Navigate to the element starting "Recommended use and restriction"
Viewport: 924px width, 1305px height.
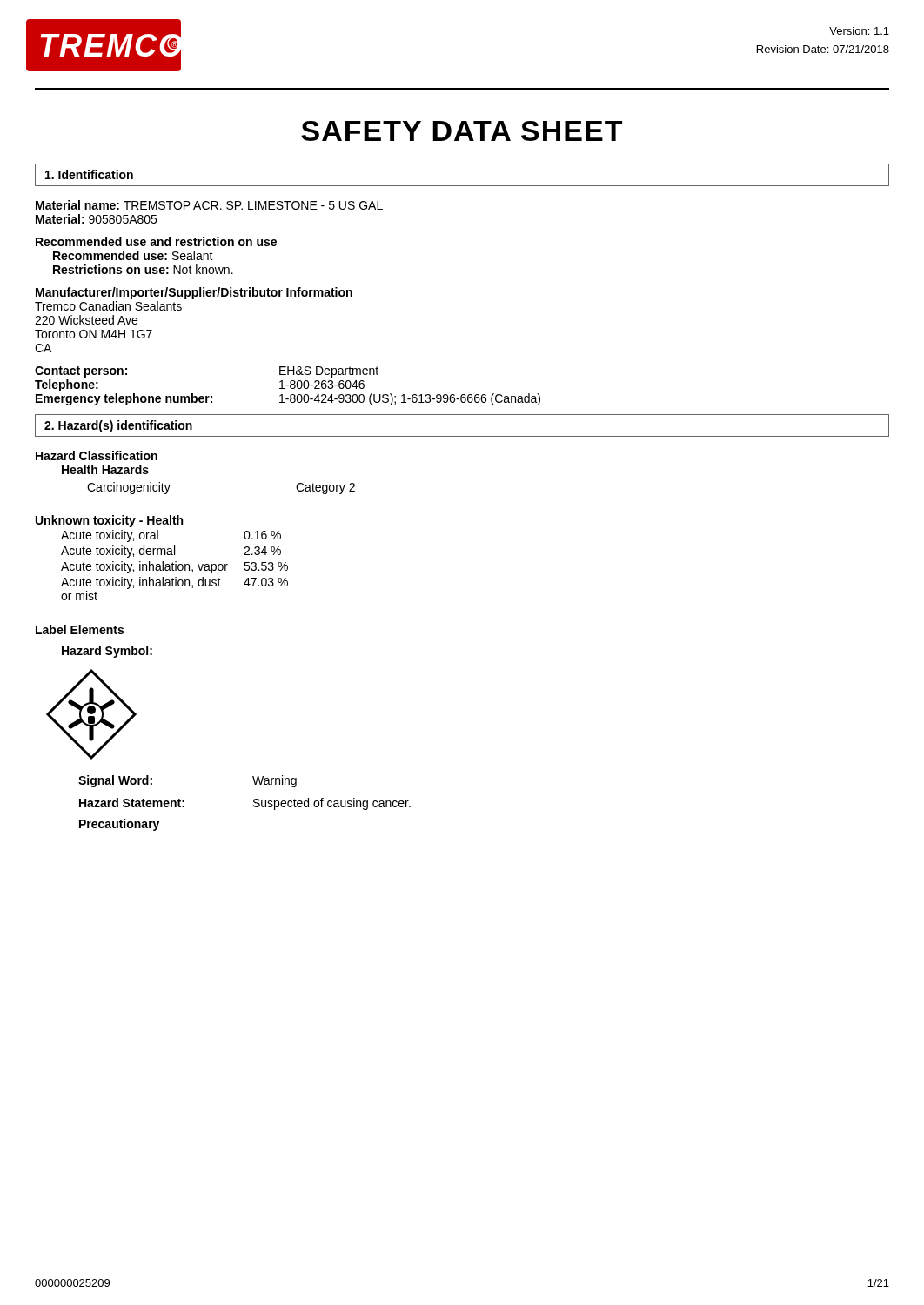[156, 241]
